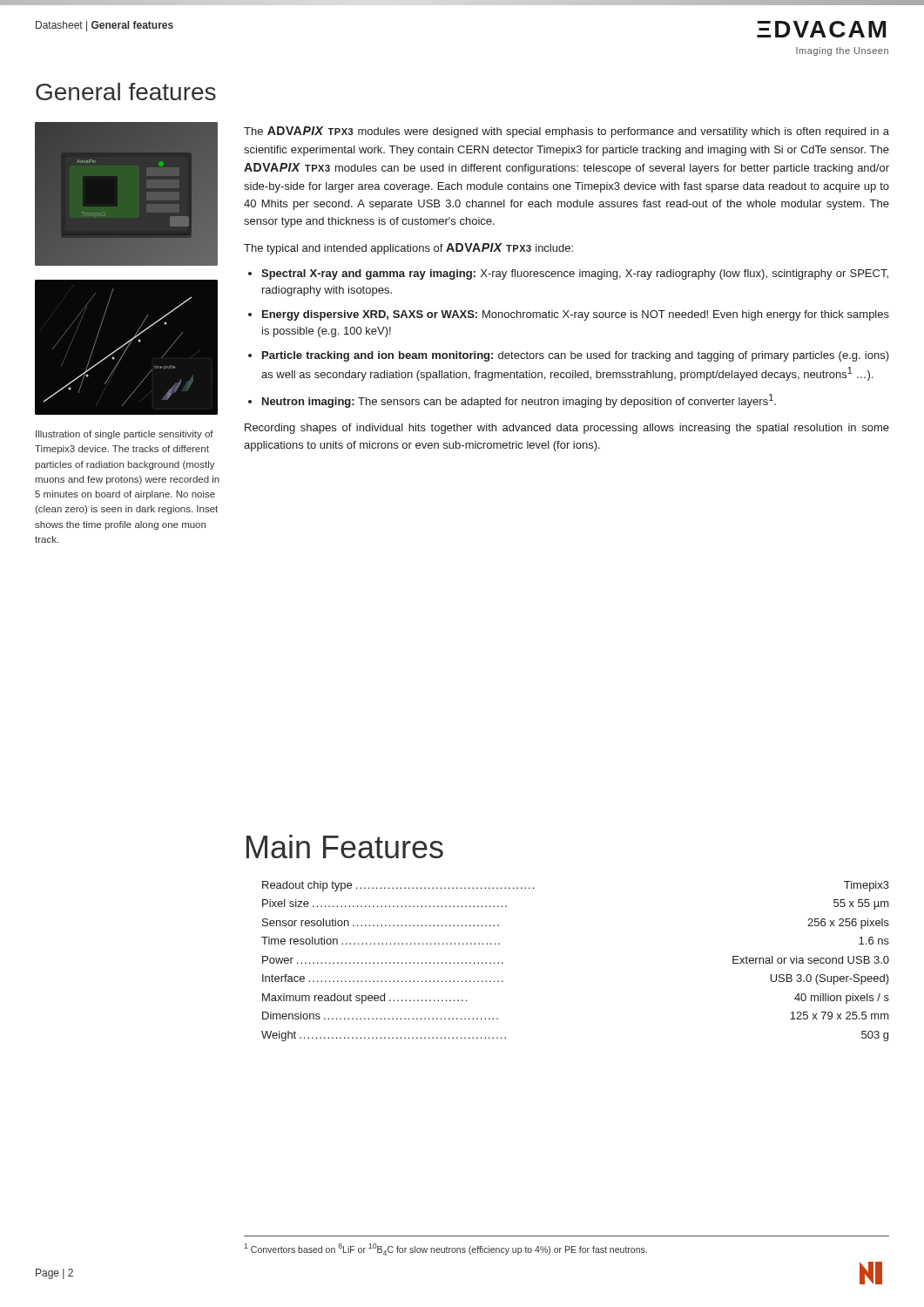This screenshot has height=1307, width=924.
Task: Find the block on this page that starts "Particle tracking and ion beam"
Action: pos(575,365)
